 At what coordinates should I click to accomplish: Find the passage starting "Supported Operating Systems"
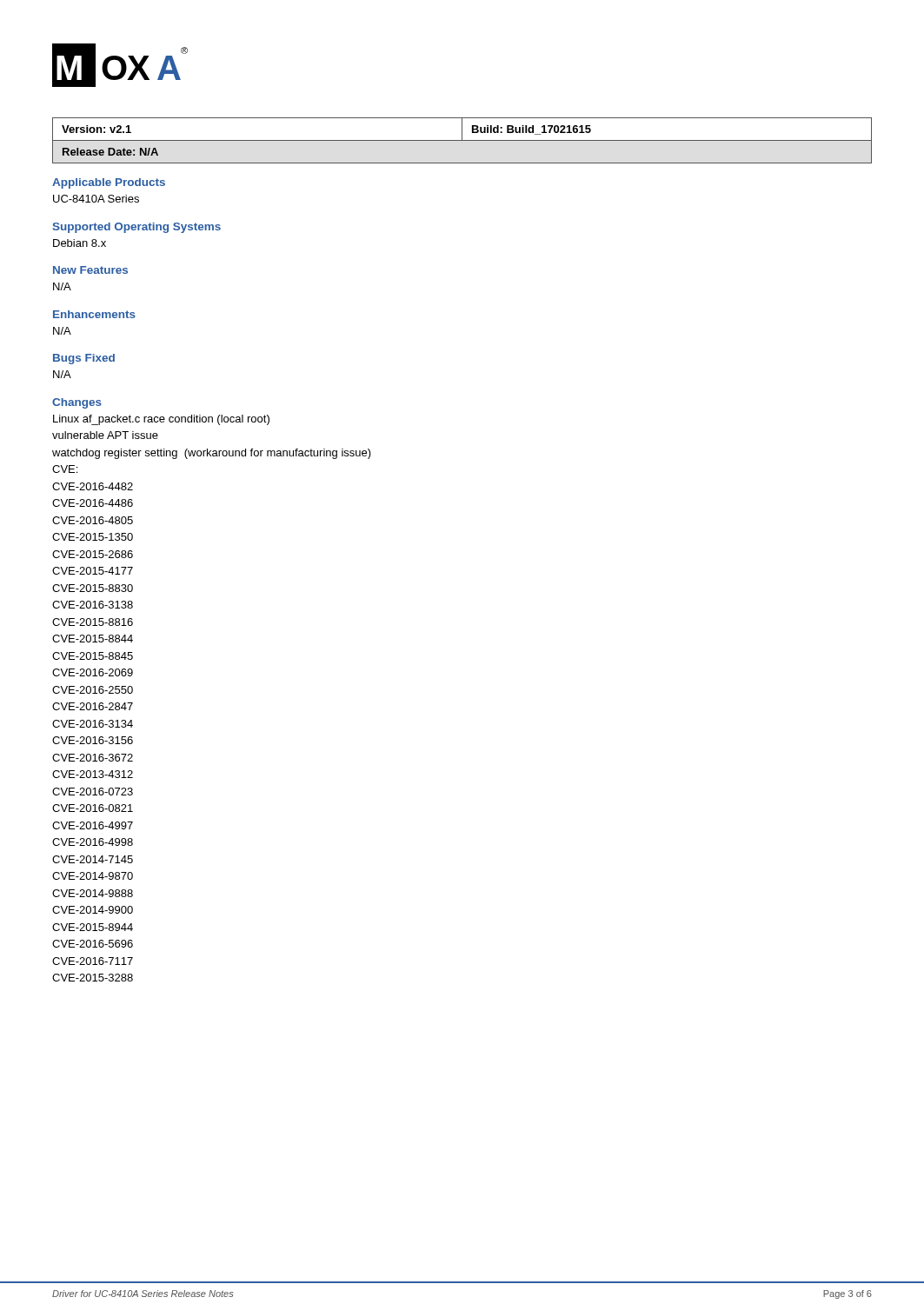pos(137,226)
